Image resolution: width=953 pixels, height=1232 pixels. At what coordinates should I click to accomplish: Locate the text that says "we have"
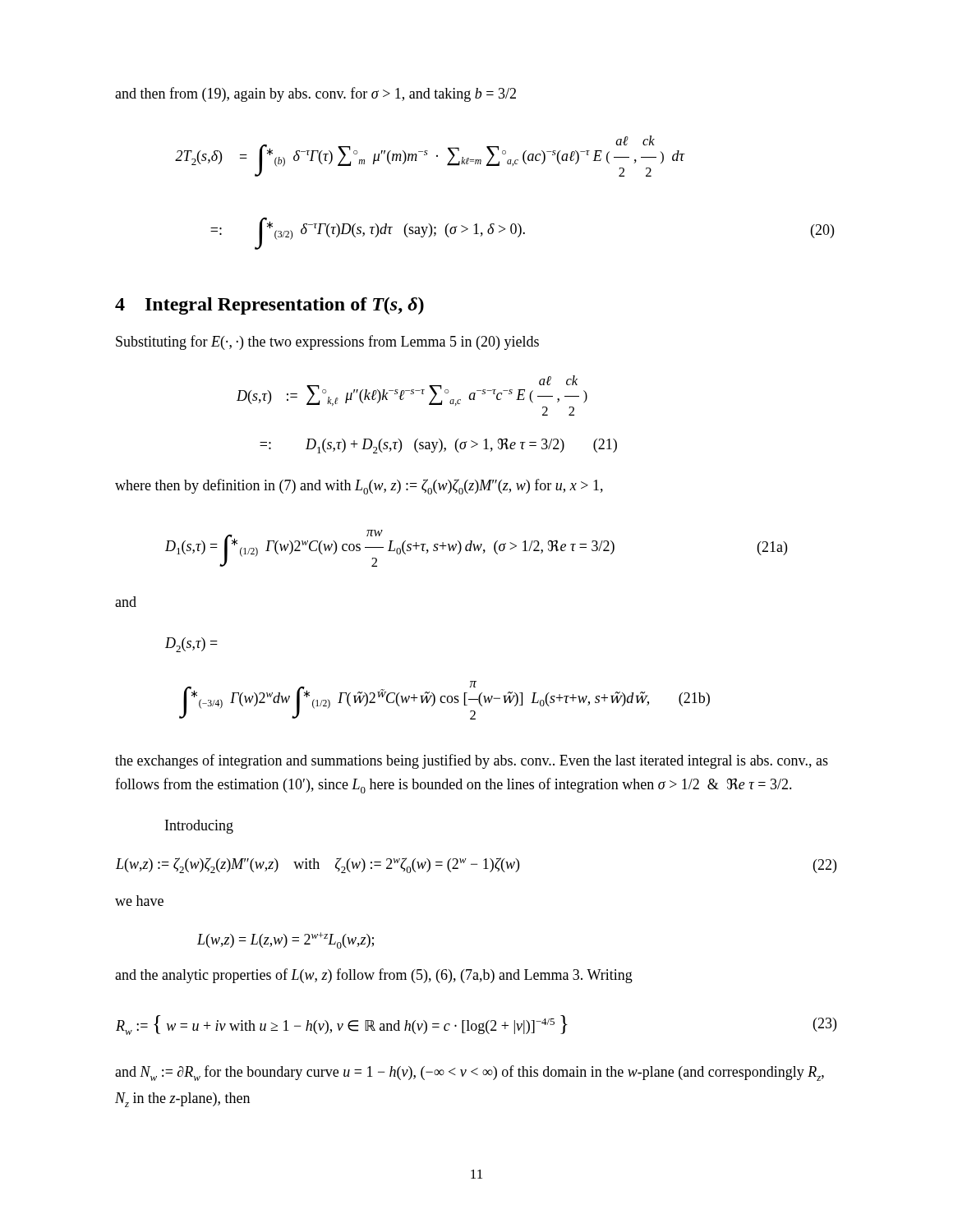coord(139,901)
